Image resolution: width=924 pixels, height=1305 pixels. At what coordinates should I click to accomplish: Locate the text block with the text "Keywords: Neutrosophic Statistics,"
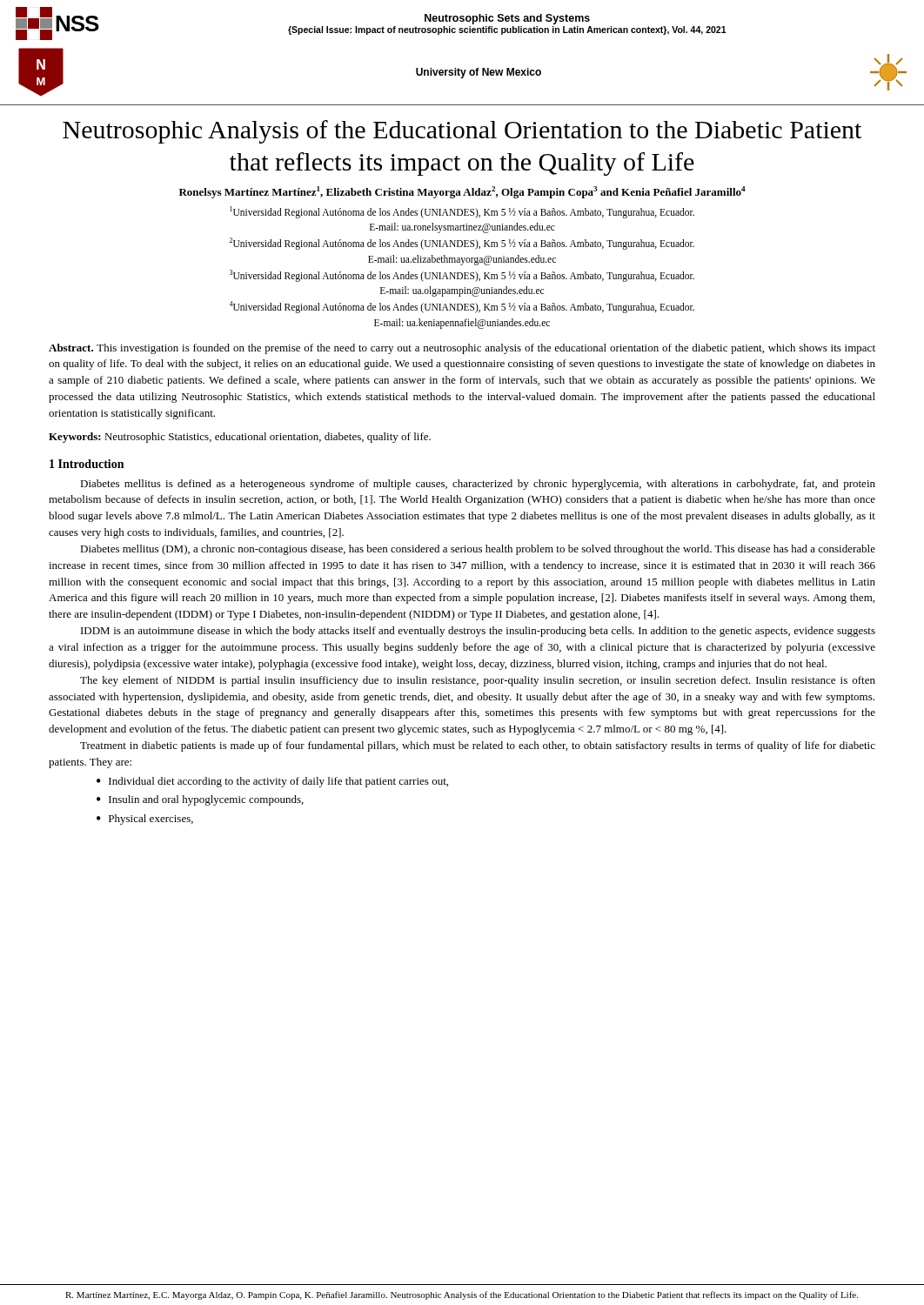point(240,436)
